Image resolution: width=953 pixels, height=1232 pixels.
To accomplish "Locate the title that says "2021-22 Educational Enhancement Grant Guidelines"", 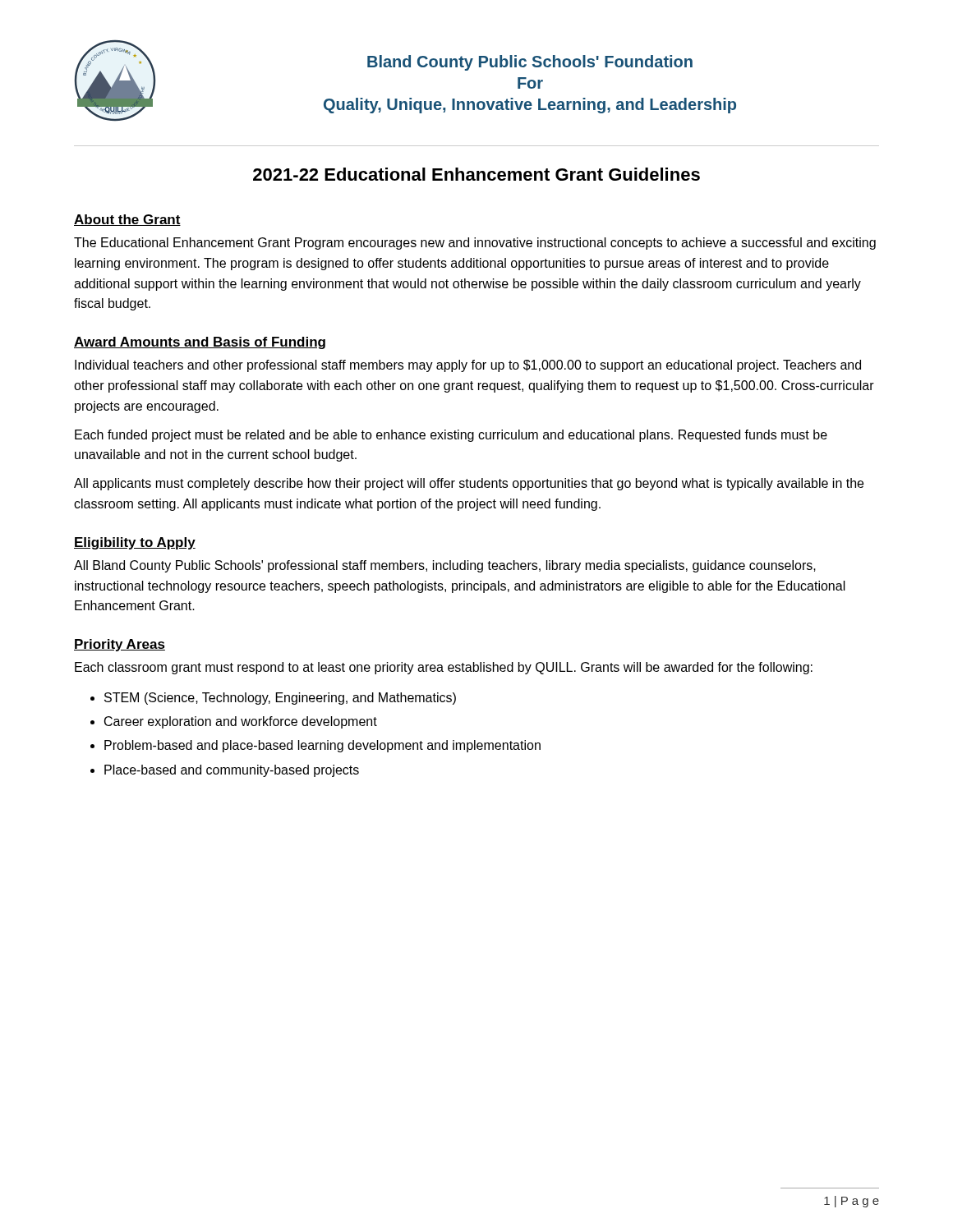I will click(x=476, y=175).
